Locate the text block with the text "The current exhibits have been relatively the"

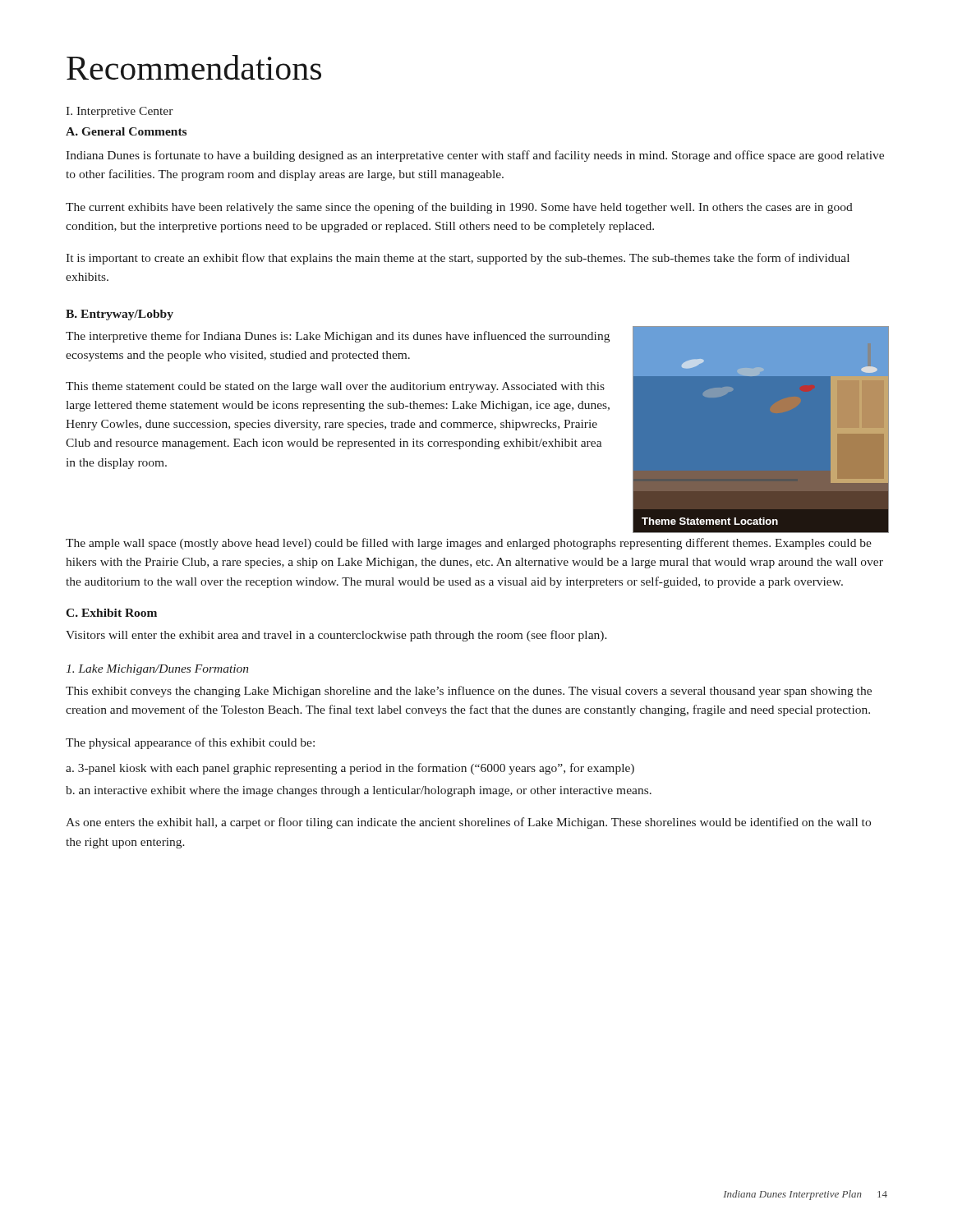click(459, 216)
